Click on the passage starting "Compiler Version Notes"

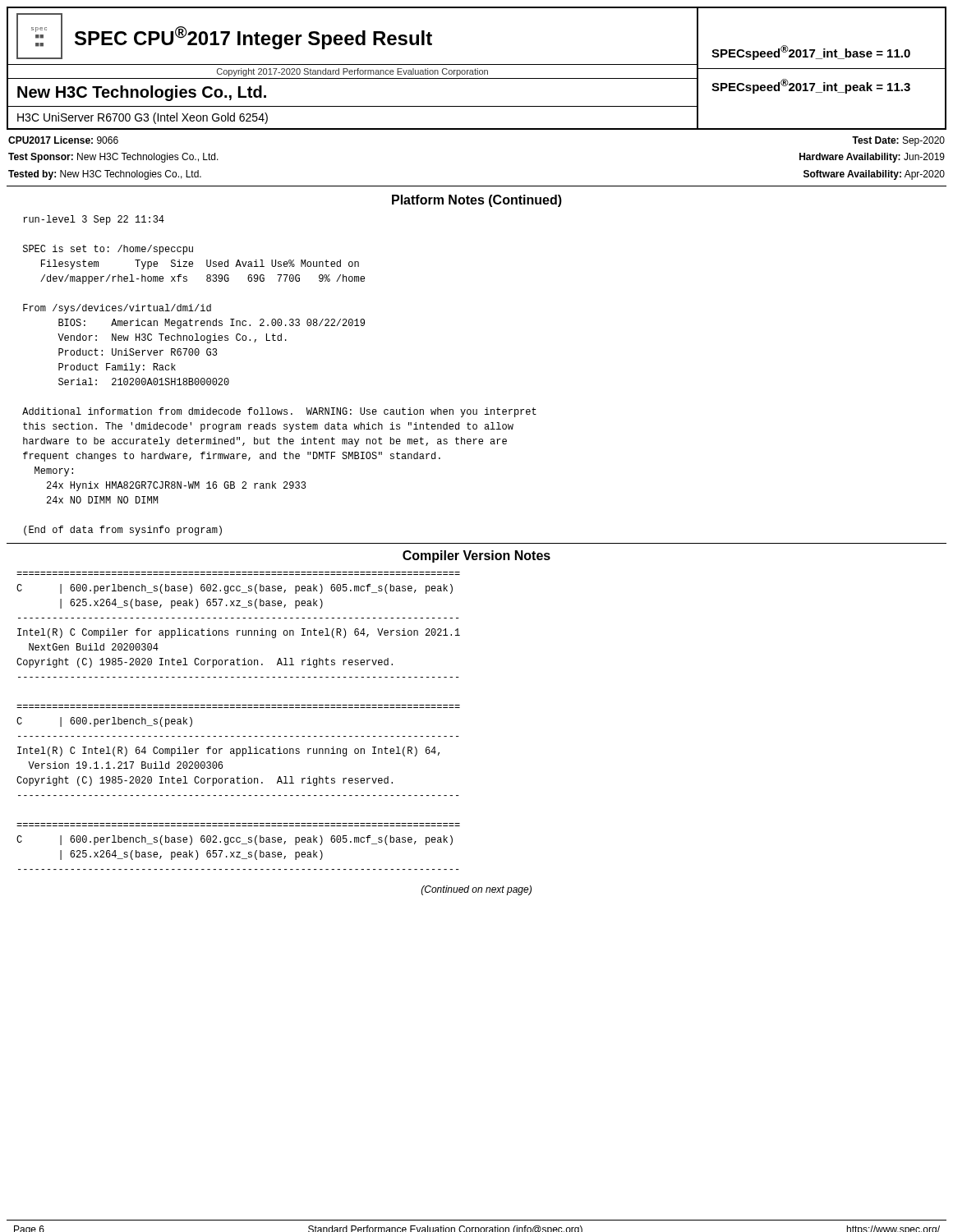pyautogui.click(x=476, y=556)
